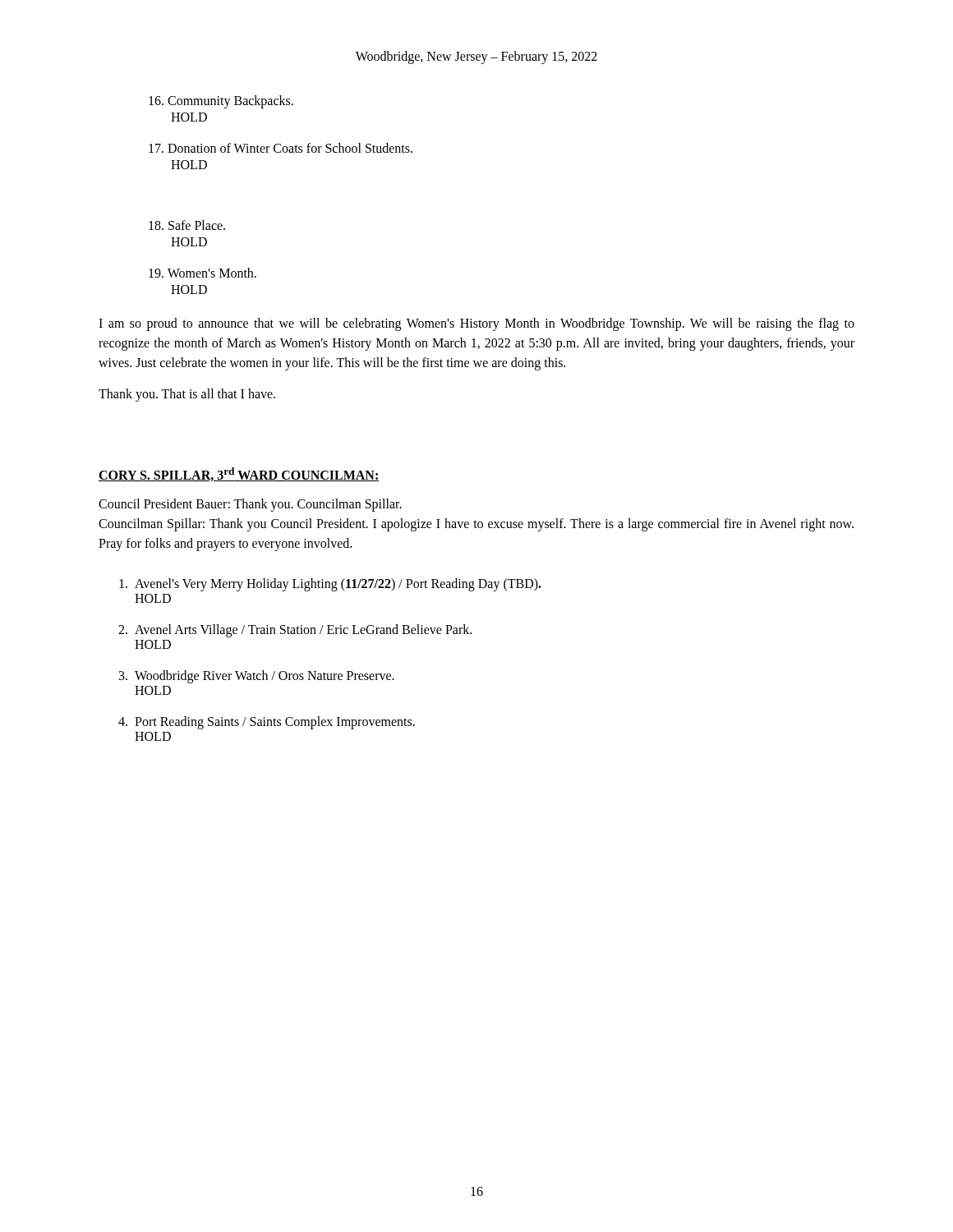953x1232 pixels.
Task: Locate the section header with the text "CORY S. SPILLAR, 3rd WARD COUNCILMAN:"
Action: point(239,474)
